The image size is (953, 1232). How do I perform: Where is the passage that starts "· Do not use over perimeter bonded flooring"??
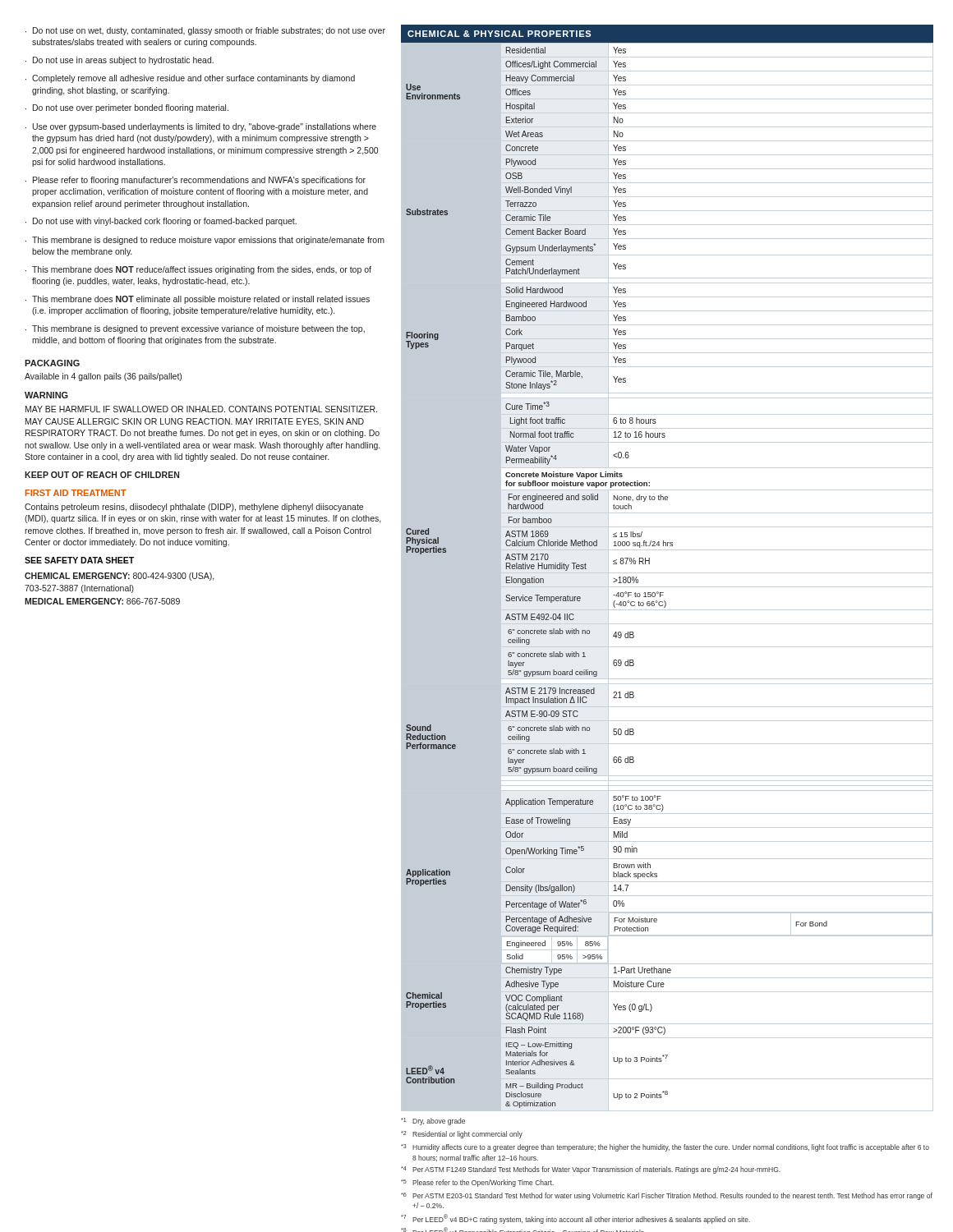[x=205, y=109]
